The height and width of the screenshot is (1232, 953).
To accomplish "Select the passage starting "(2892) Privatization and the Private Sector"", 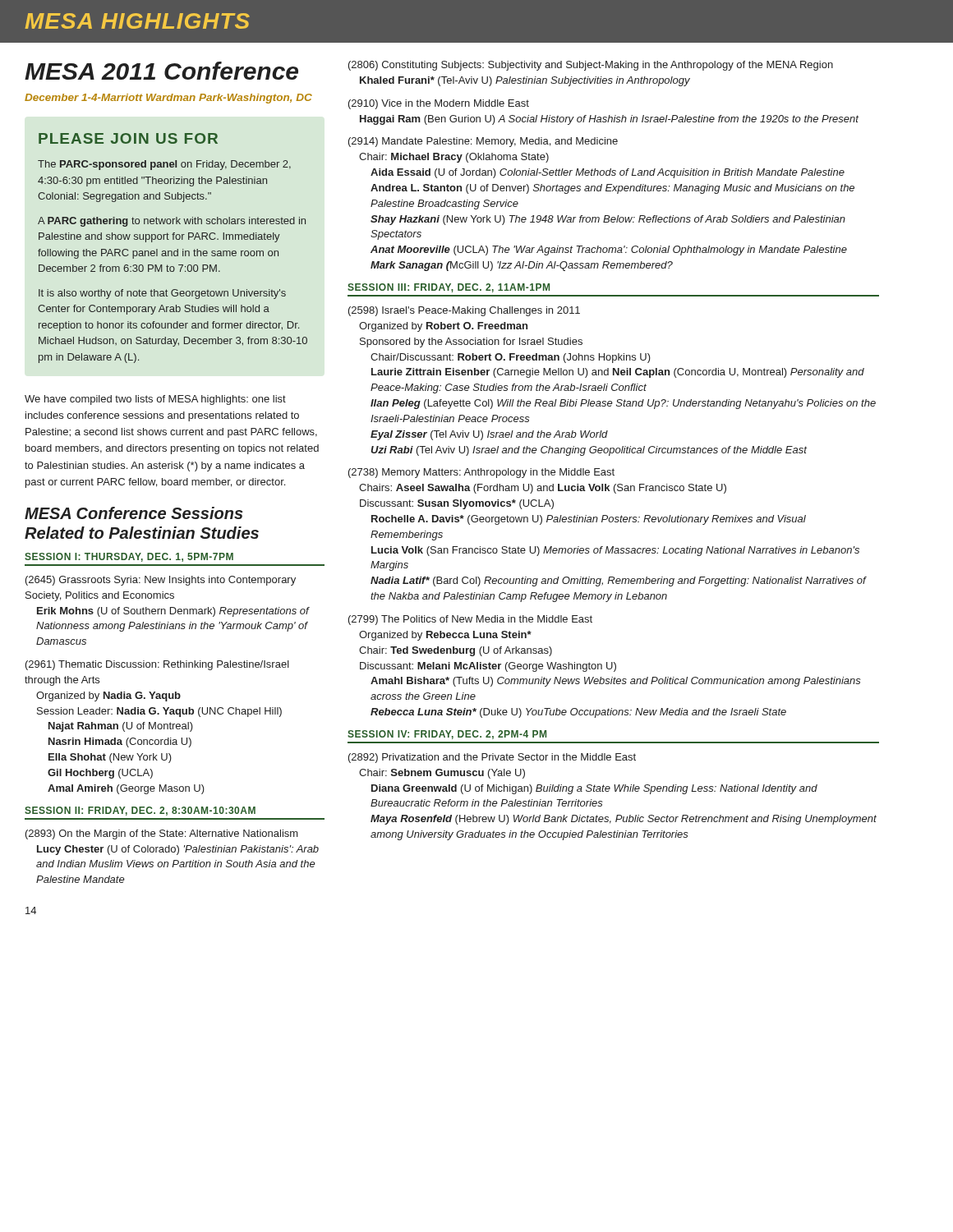I will click(613, 797).
